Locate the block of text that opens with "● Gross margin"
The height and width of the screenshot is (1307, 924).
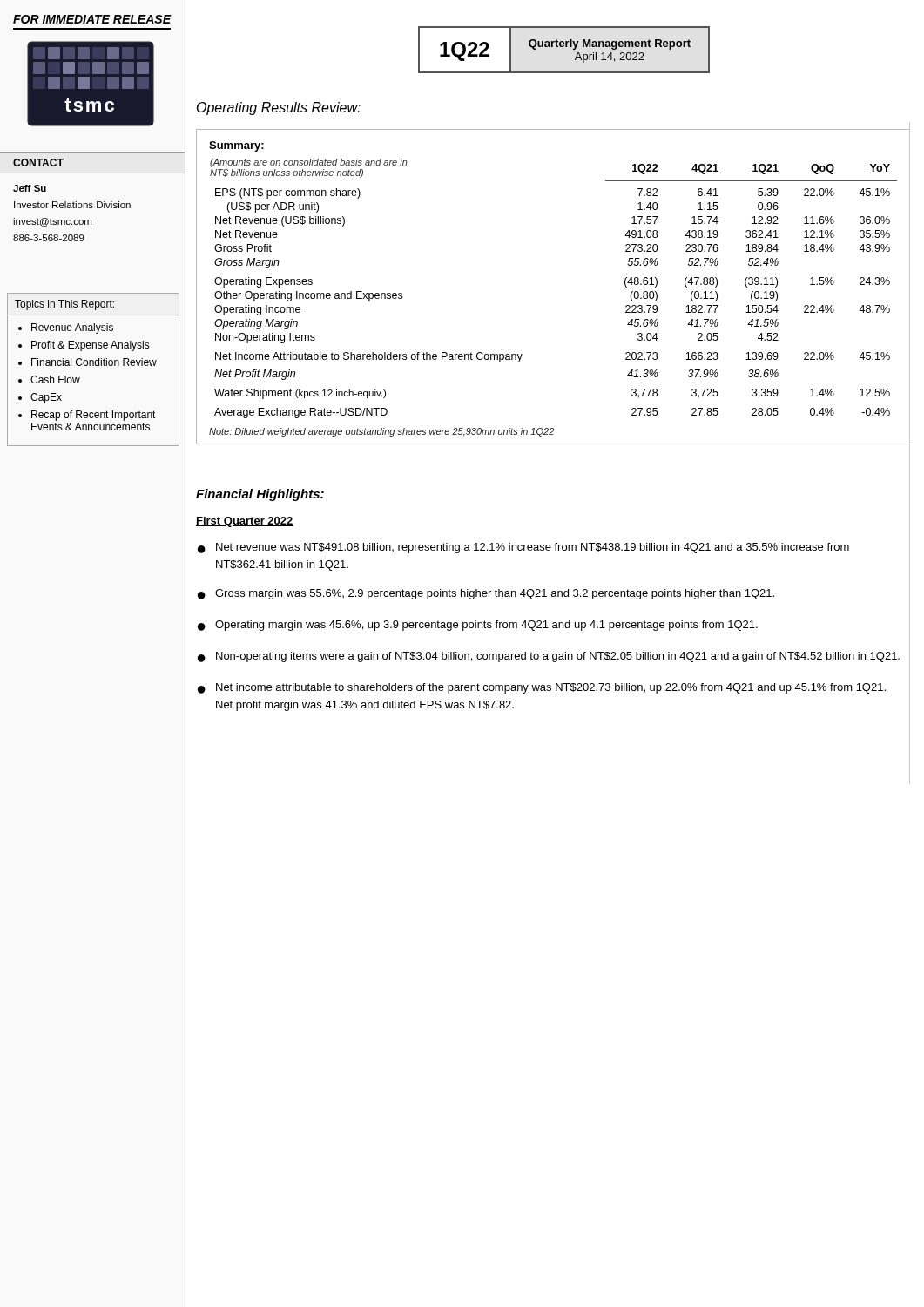tap(486, 594)
